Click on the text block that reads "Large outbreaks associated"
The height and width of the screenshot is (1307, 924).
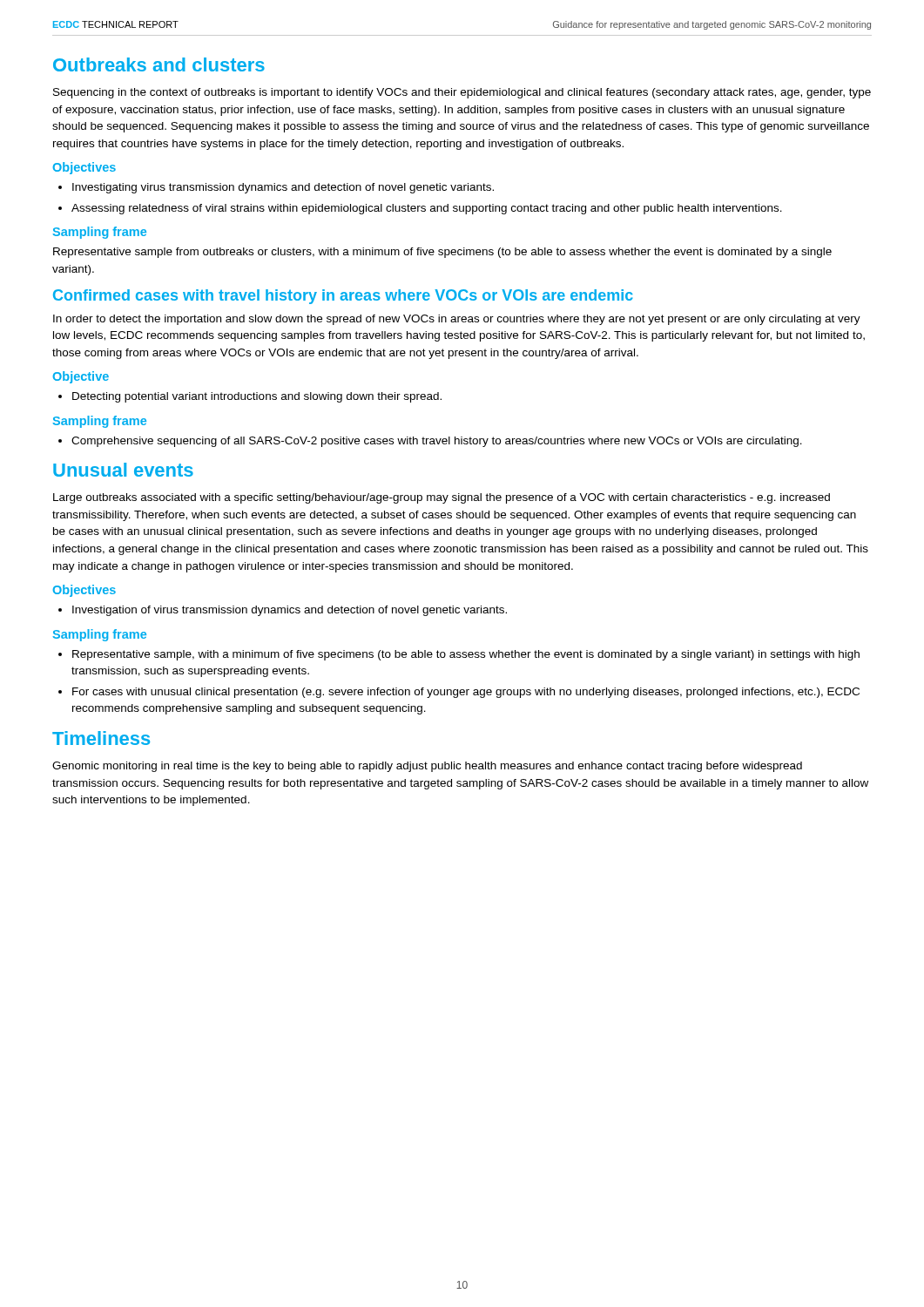click(x=462, y=532)
